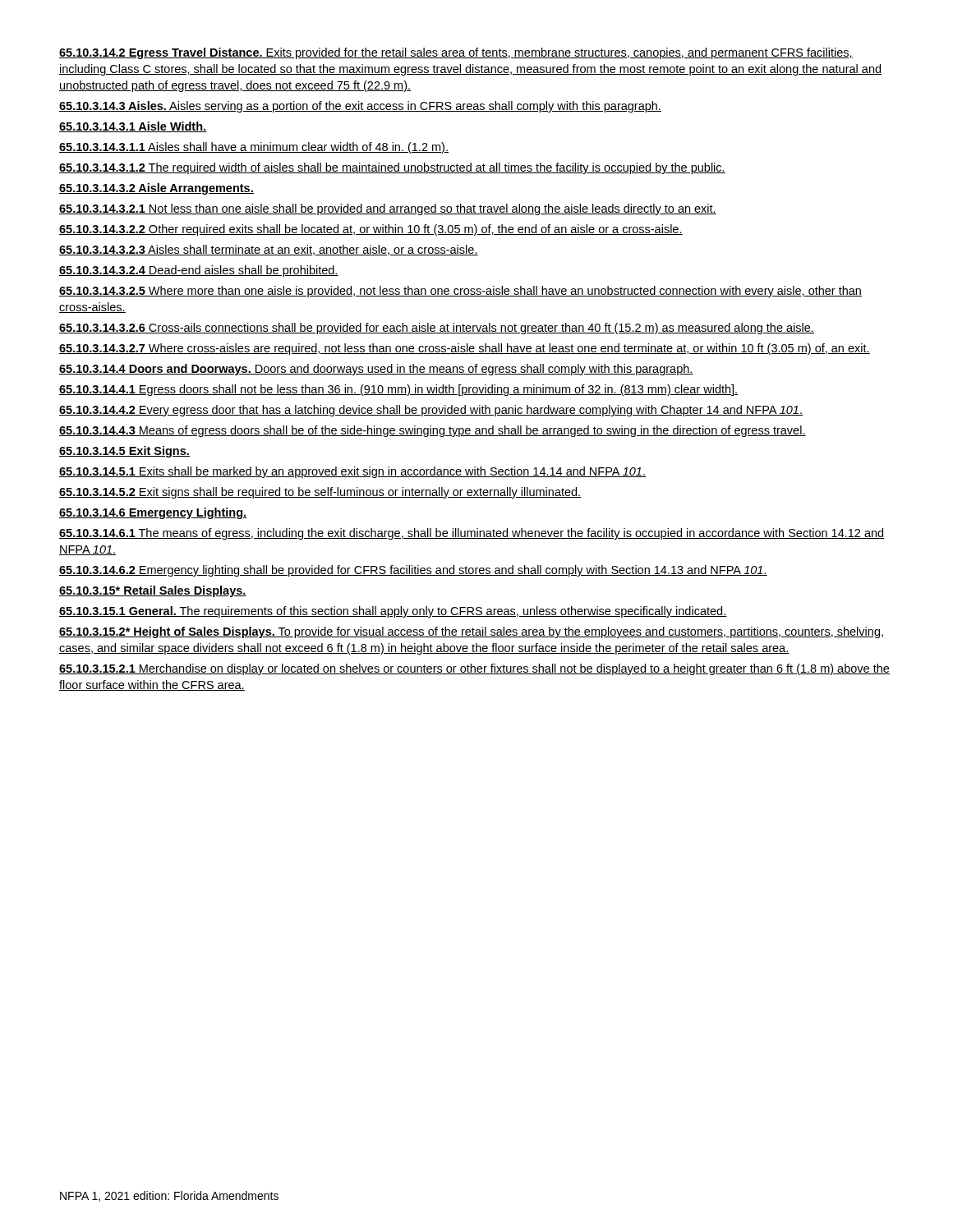The image size is (953, 1232).
Task: Find the text starting "10.3.15* Retail Sales"
Action: 153,591
